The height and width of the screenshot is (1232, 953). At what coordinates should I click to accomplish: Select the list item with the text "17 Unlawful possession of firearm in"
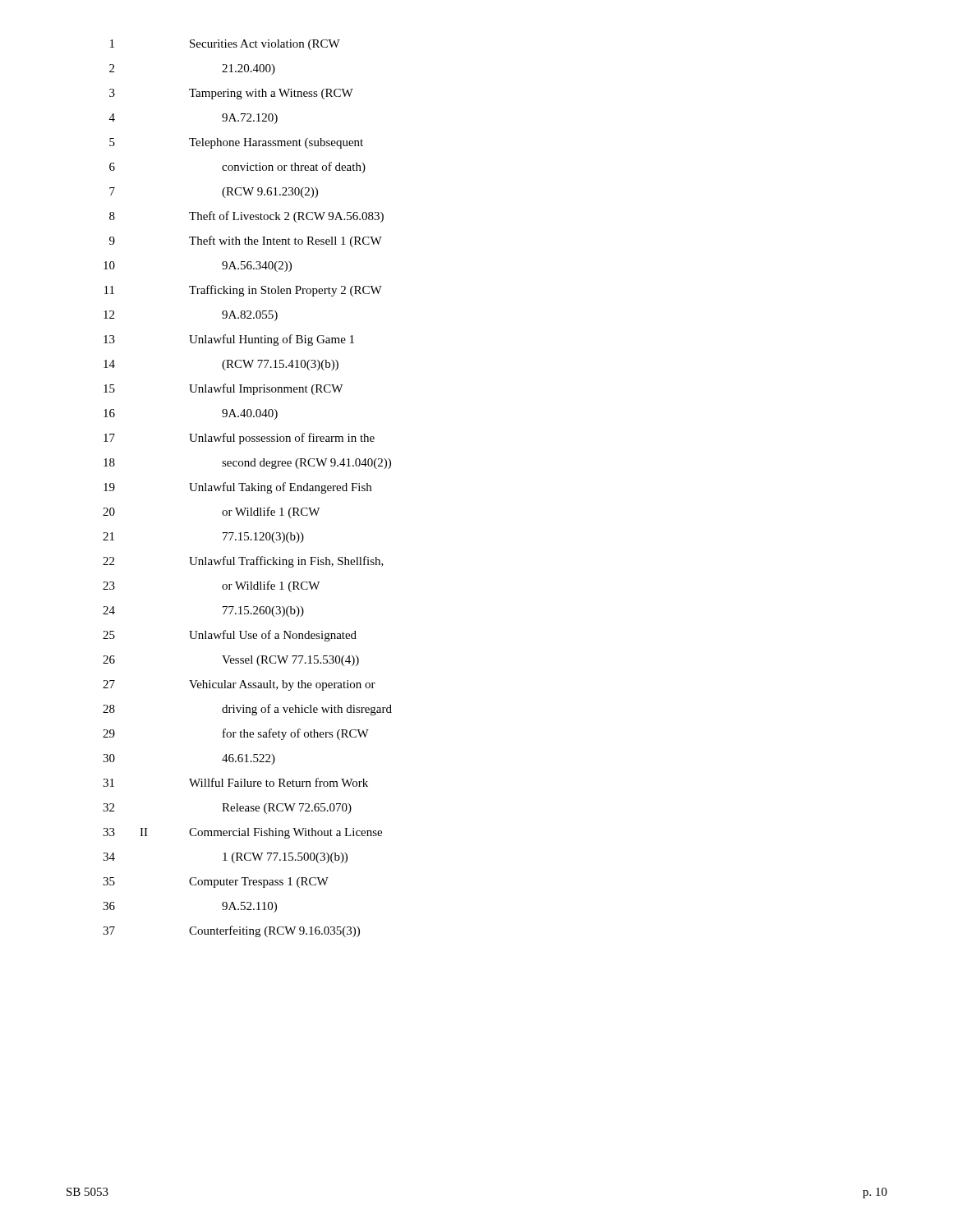(x=220, y=438)
